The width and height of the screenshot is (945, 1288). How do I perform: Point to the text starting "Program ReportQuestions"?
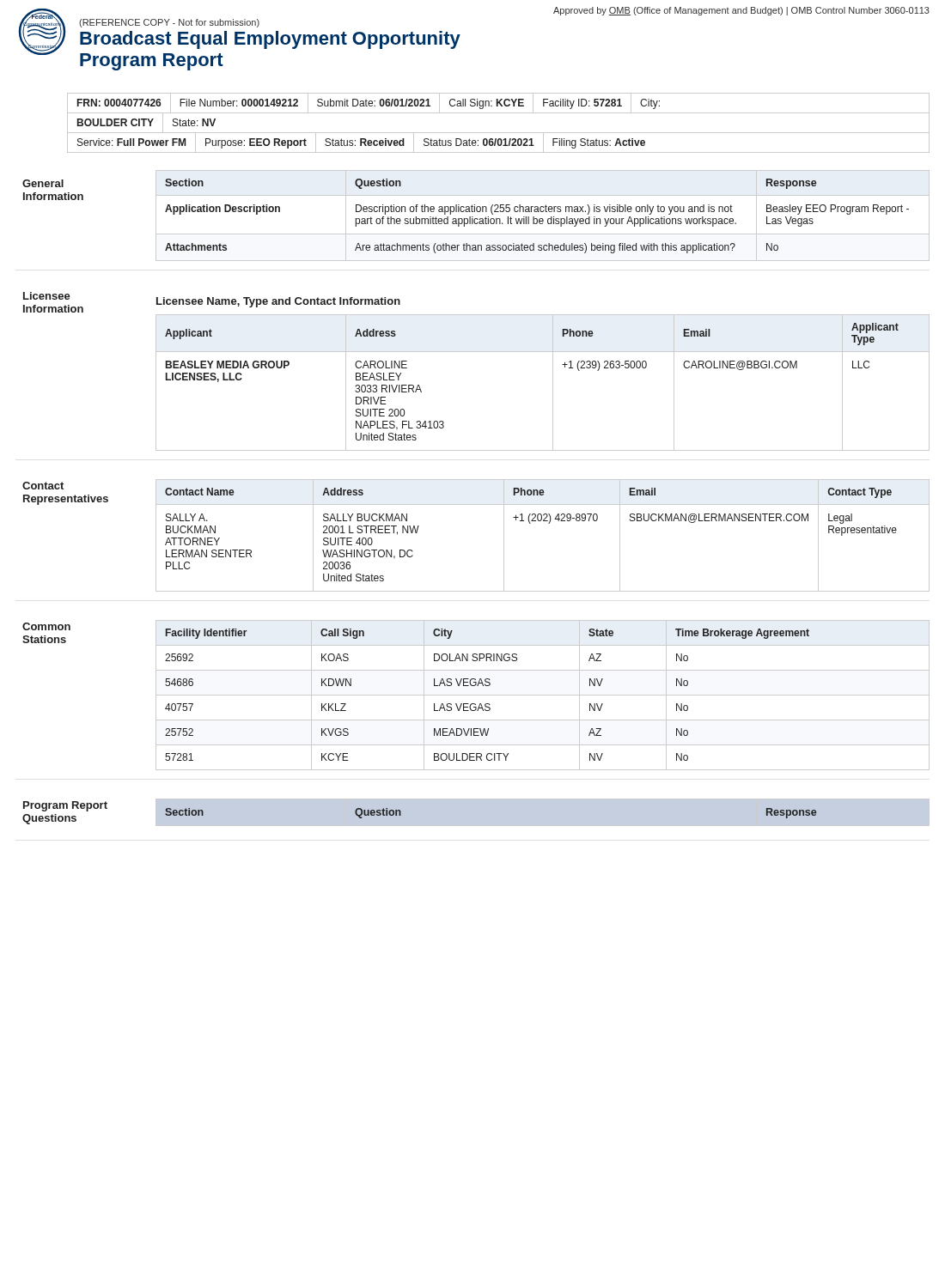65,811
